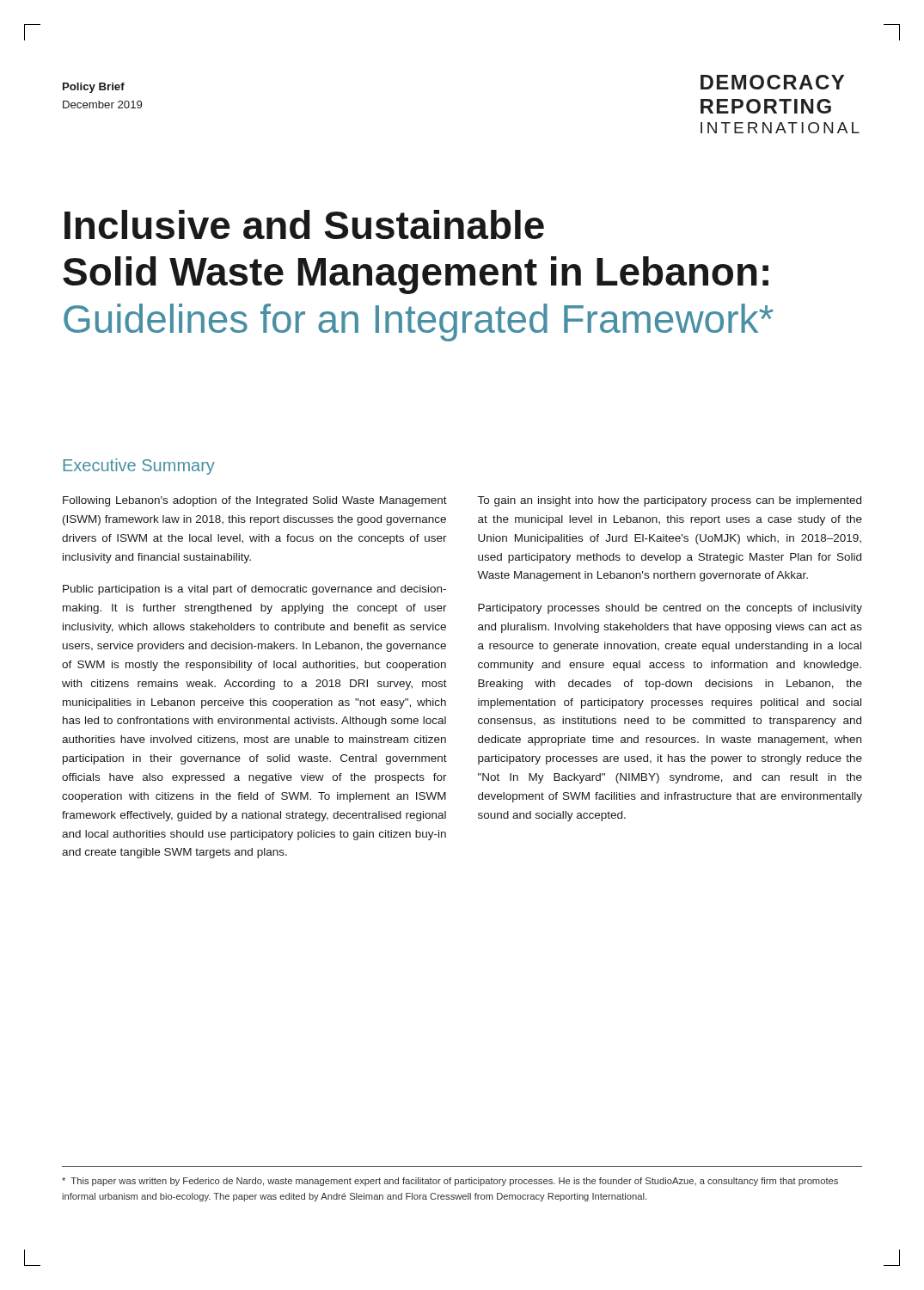Navigate to the text starting "Inclusive and SustainableSolid Waste Management in Lebanon: Guidelines"
Image resolution: width=924 pixels, height=1290 pixels.
[462, 272]
